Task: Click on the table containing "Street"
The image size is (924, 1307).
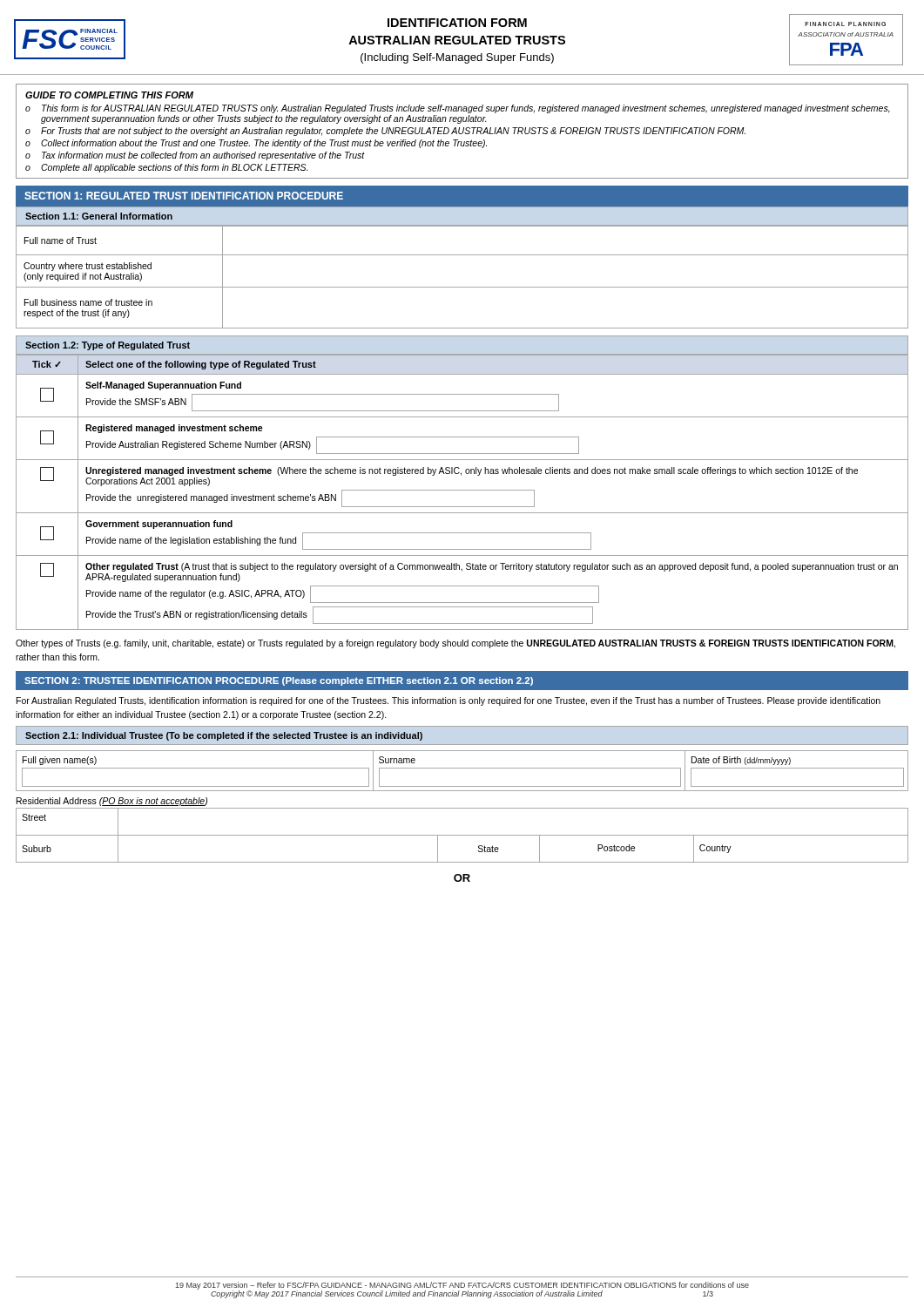Action: tap(462, 835)
